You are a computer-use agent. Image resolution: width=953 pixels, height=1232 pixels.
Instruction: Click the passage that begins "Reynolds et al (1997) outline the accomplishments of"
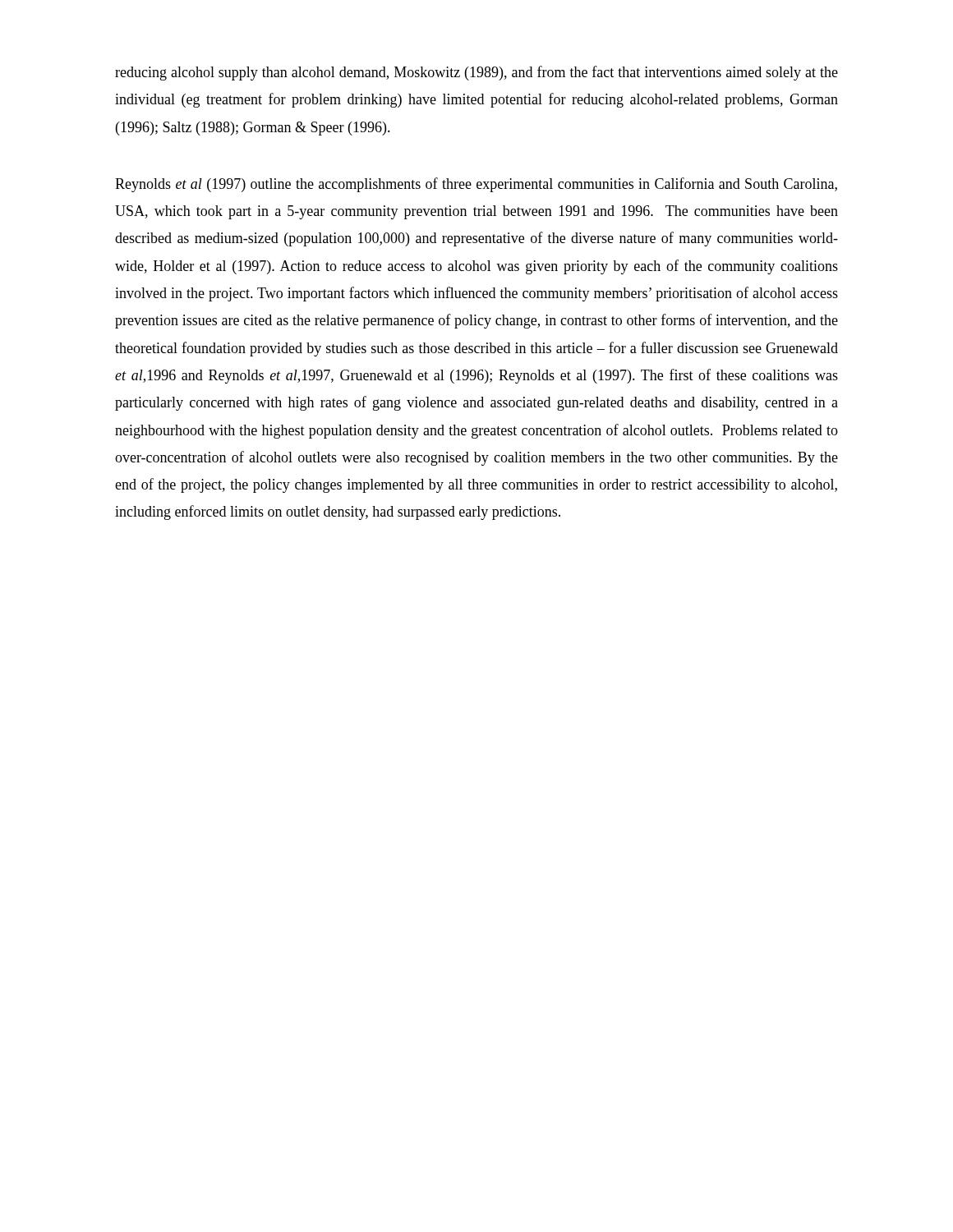(476, 348)
